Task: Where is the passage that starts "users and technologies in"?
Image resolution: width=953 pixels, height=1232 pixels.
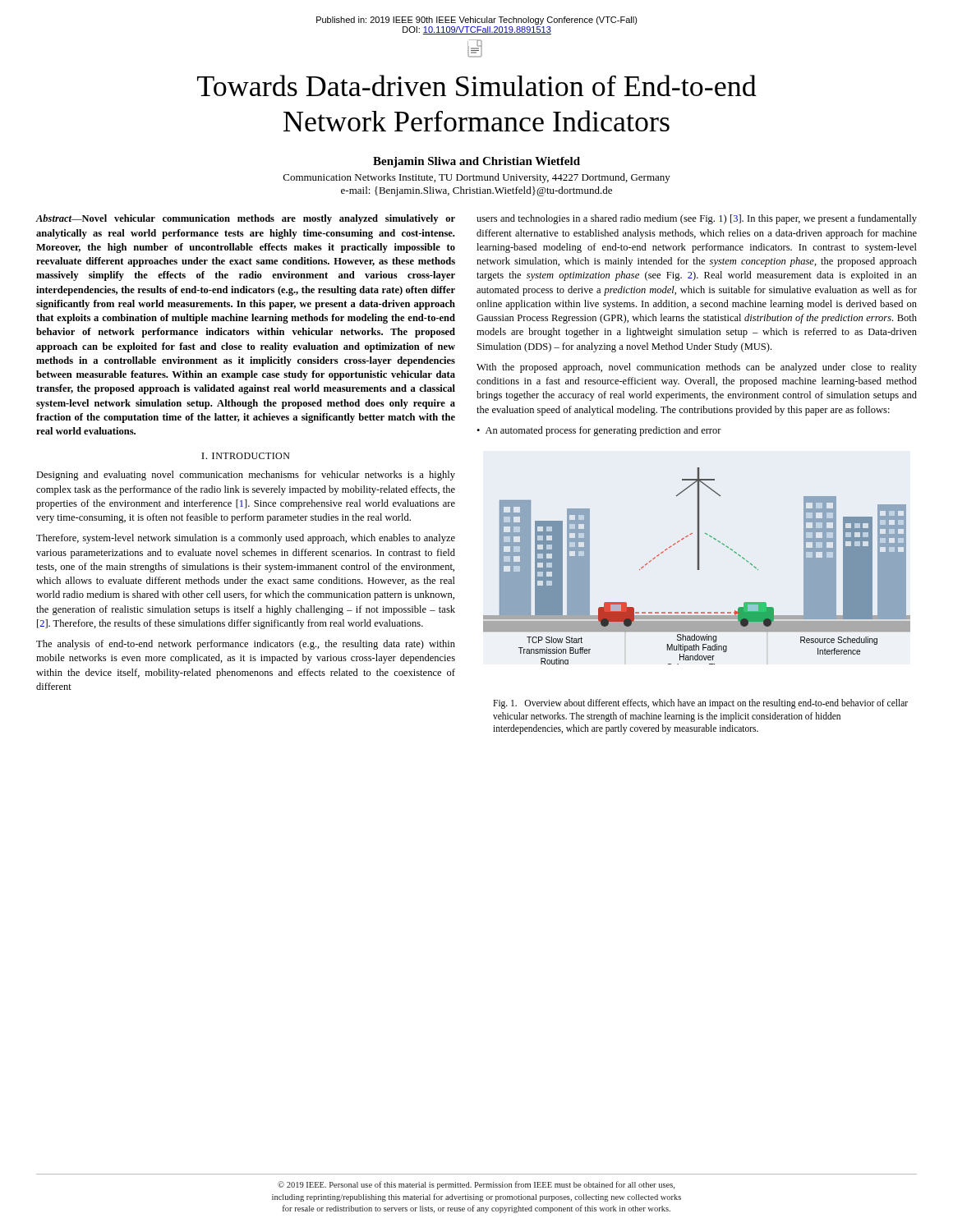Action: pos(697,315)
